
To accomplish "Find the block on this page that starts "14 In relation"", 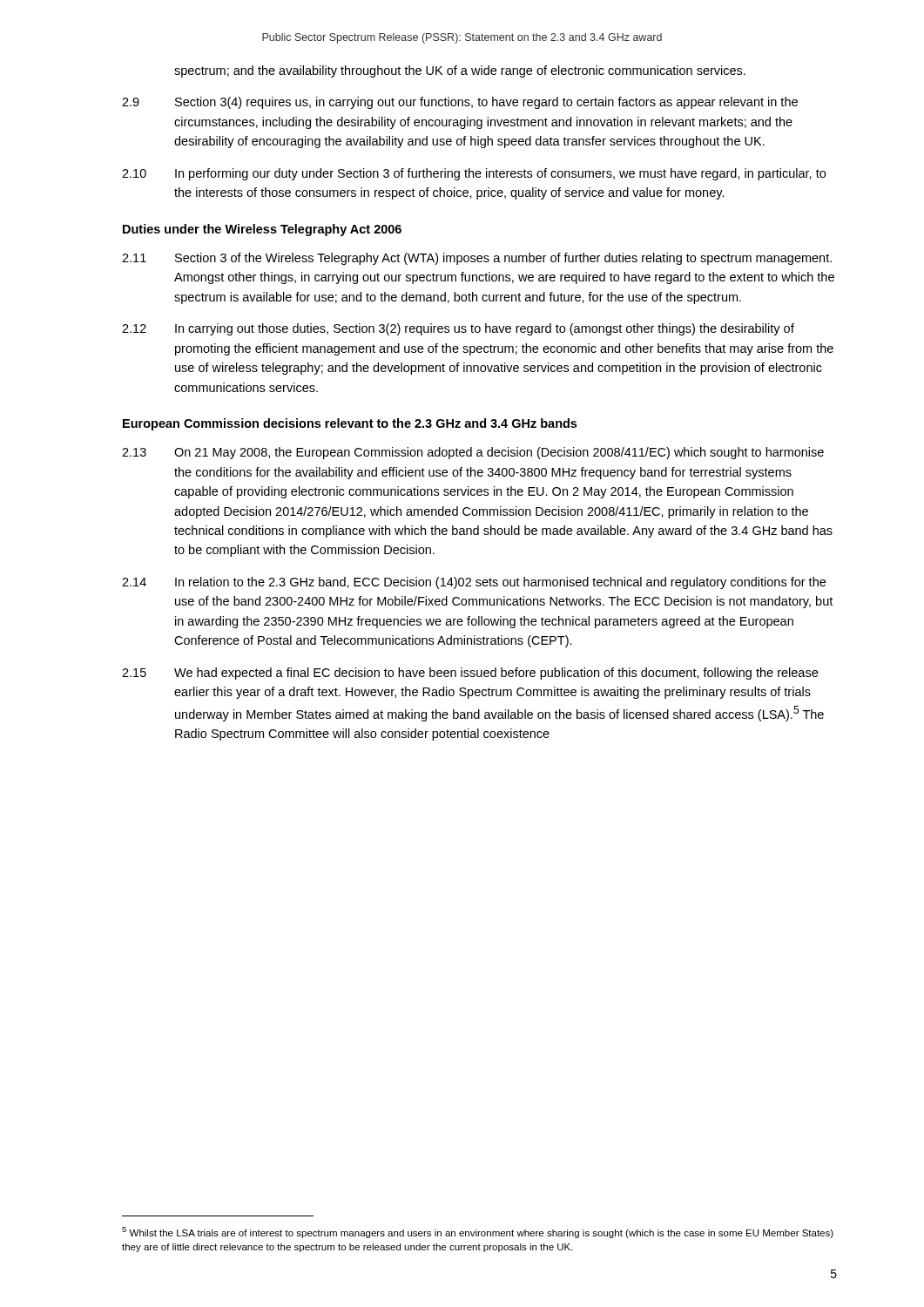I will pos(479,612).
